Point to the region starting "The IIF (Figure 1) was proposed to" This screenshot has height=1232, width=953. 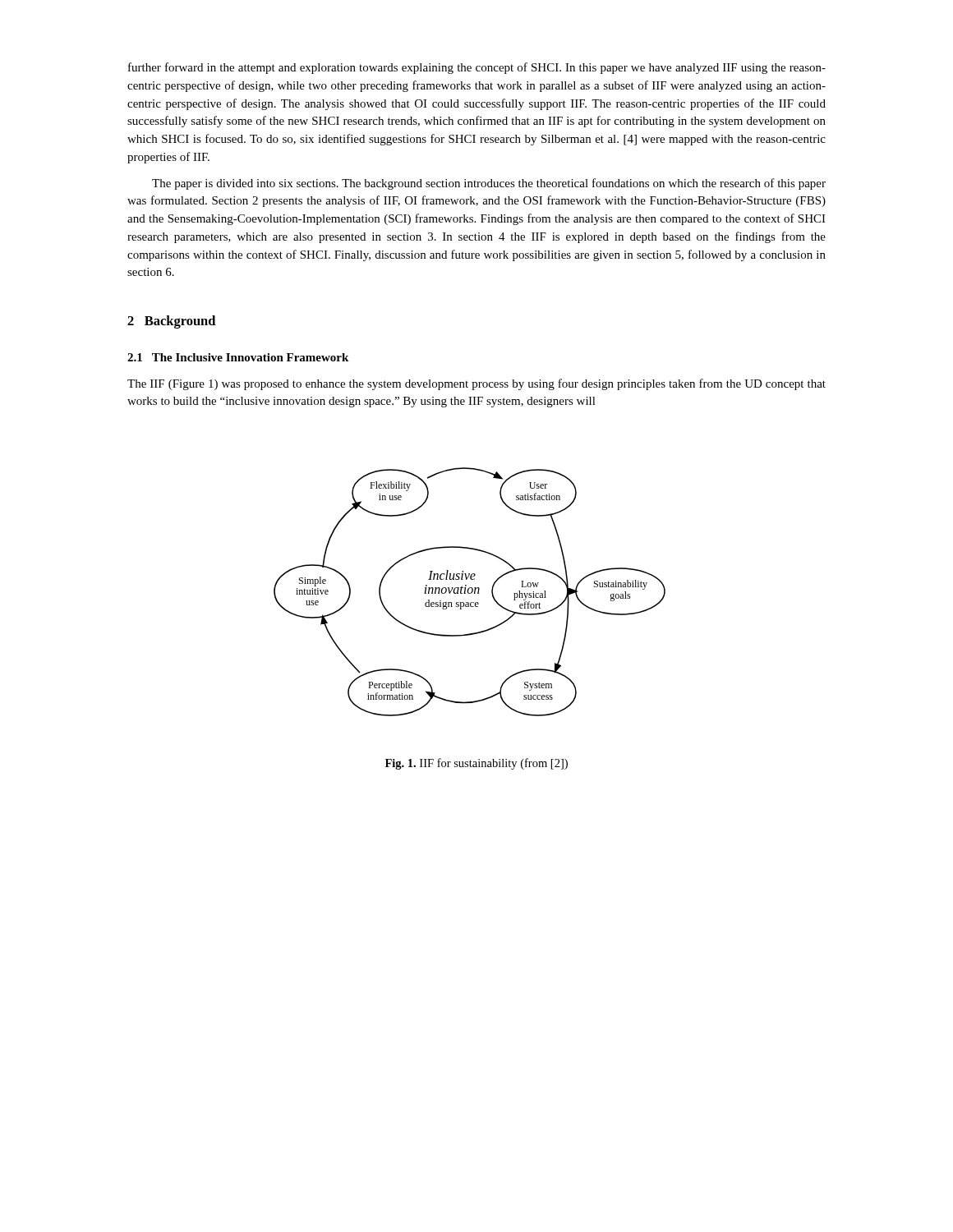point(476,393)
